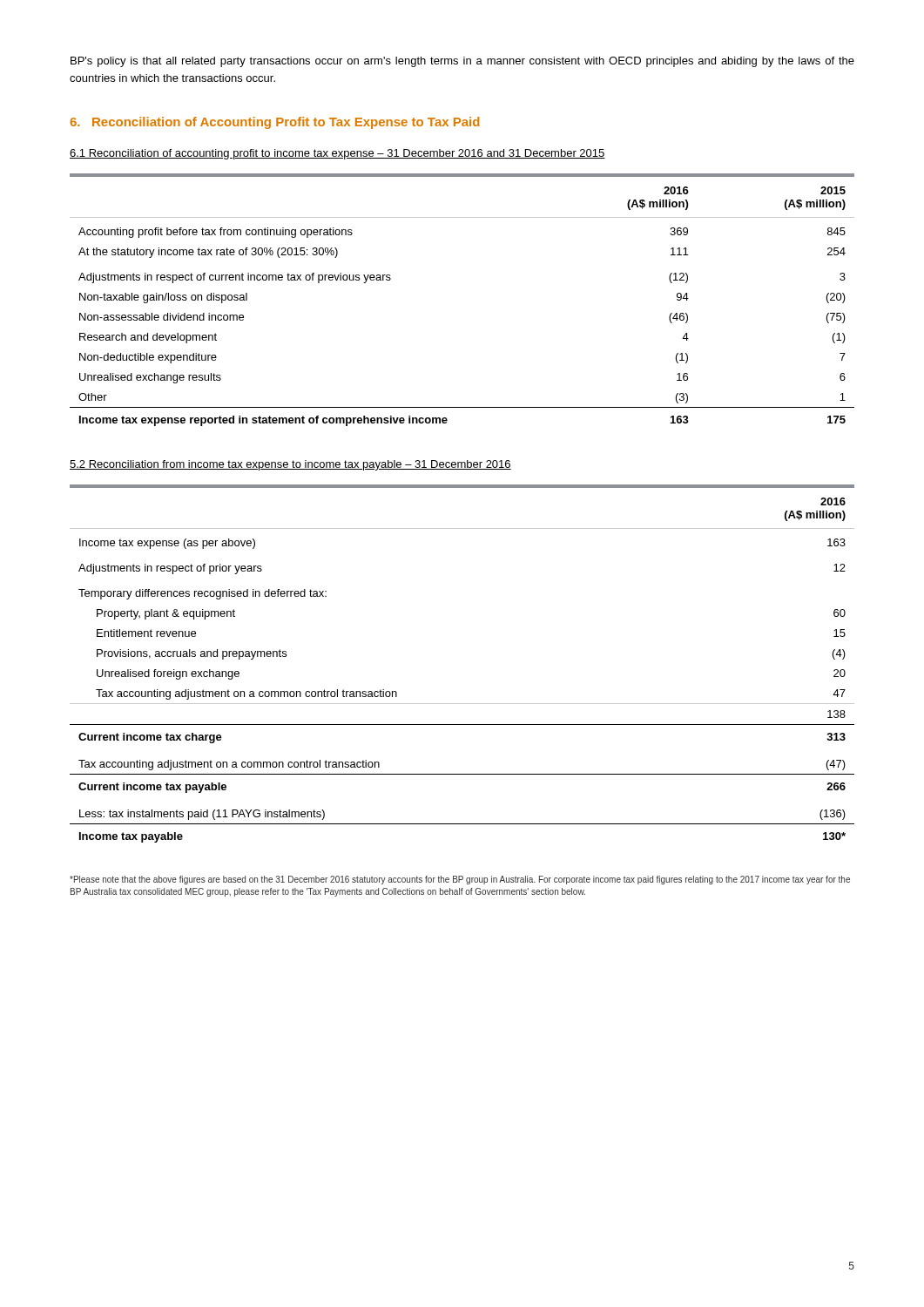The height and width of the screenshot is (1307, 924).
Task: Click the passage that begins "Please note that the above figures are based"
Action: (x=460, y=886)
